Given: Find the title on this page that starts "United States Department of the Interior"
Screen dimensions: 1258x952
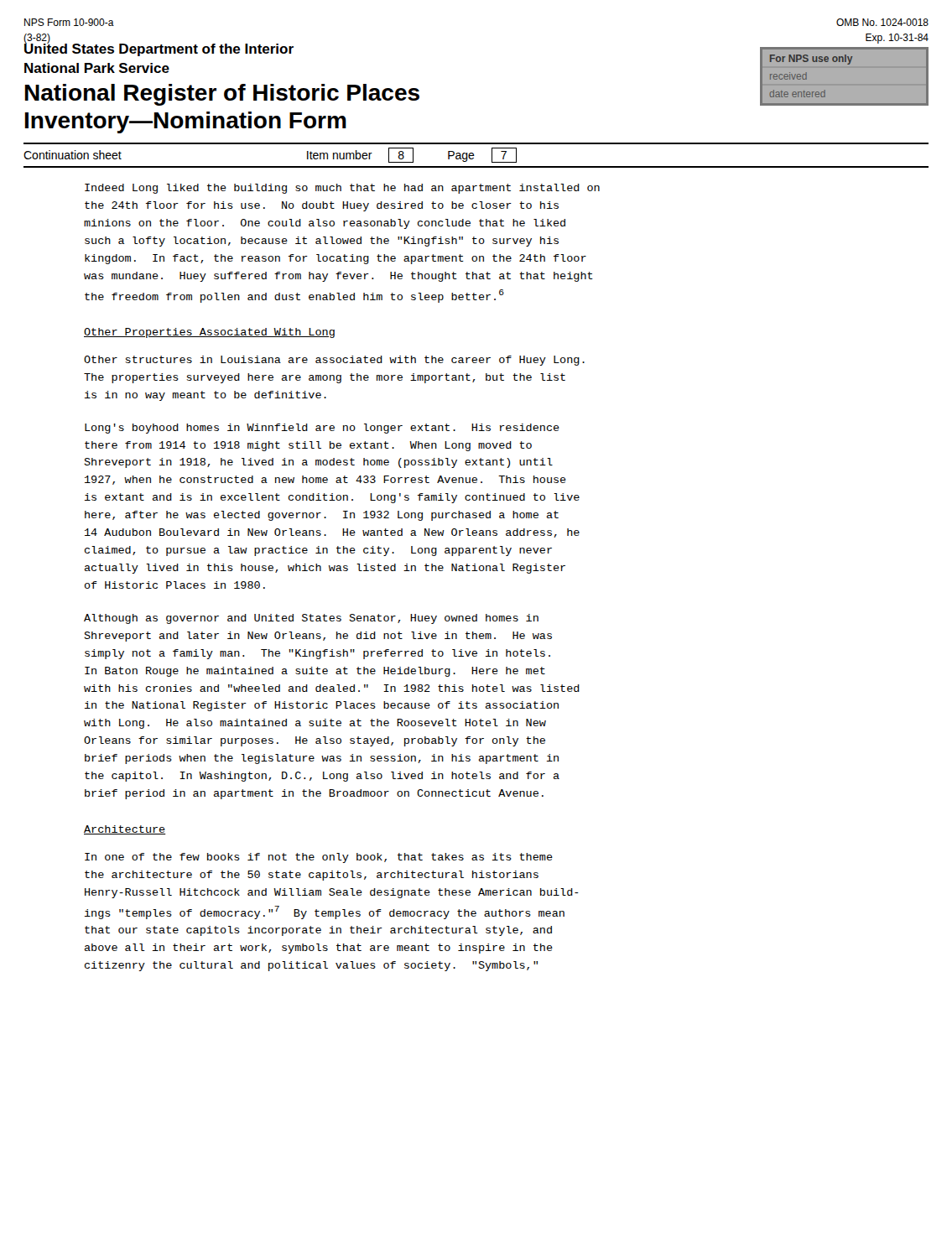Looking at the screenshot, I should coord(222,88).
